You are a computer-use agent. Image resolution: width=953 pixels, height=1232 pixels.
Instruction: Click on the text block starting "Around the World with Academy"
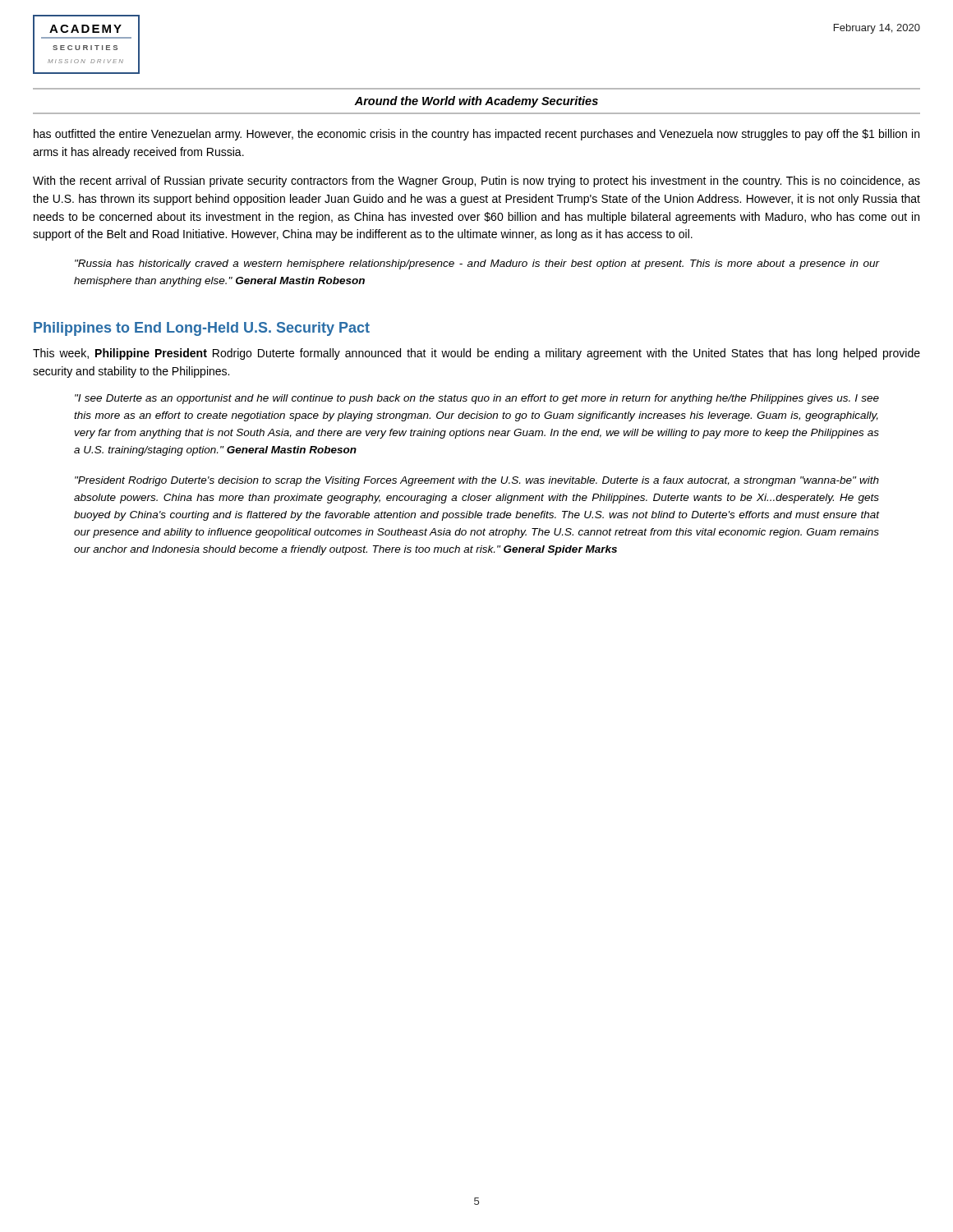(x=476, y=101)
